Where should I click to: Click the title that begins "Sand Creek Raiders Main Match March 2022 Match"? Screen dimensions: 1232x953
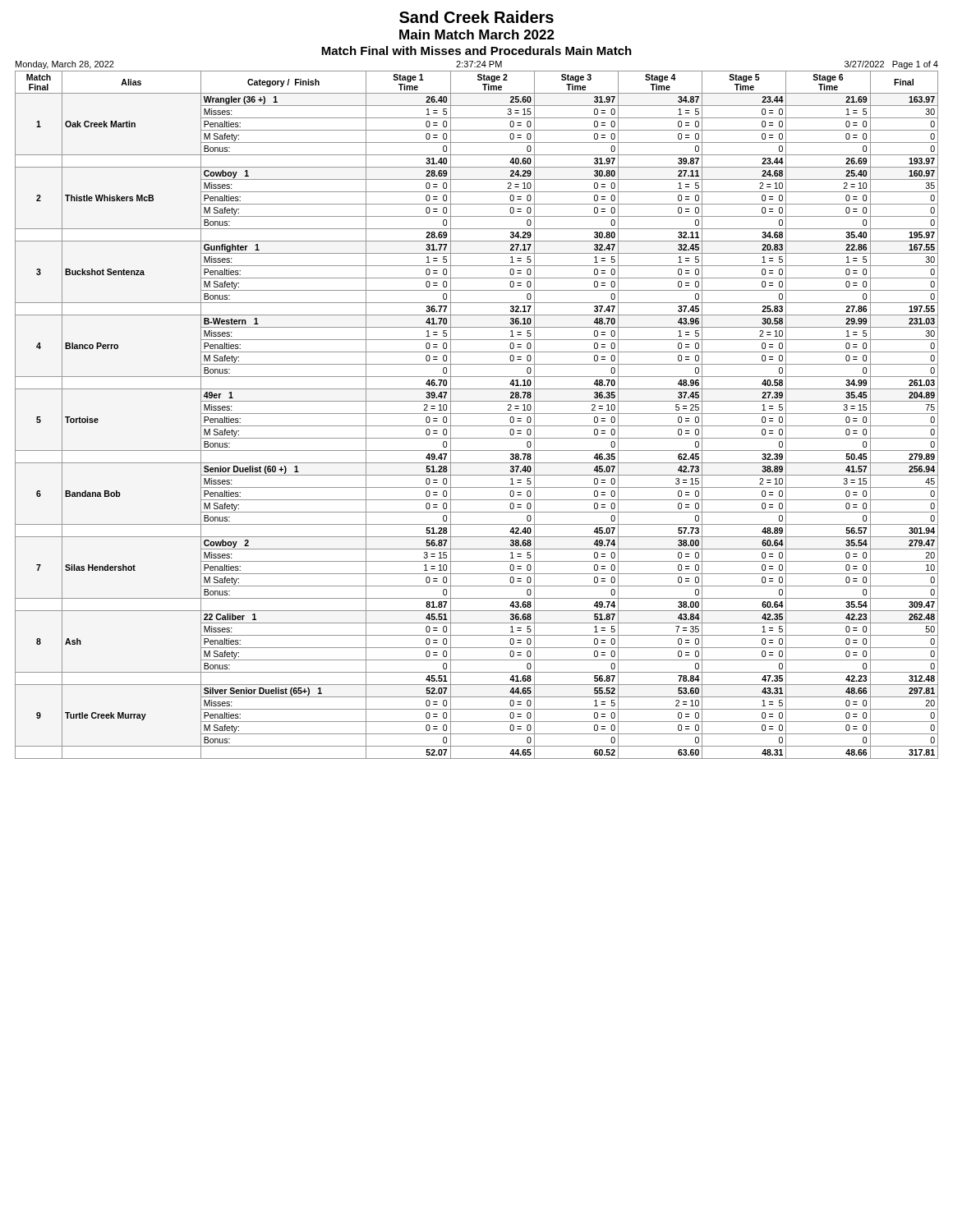(x=476, y=33)
